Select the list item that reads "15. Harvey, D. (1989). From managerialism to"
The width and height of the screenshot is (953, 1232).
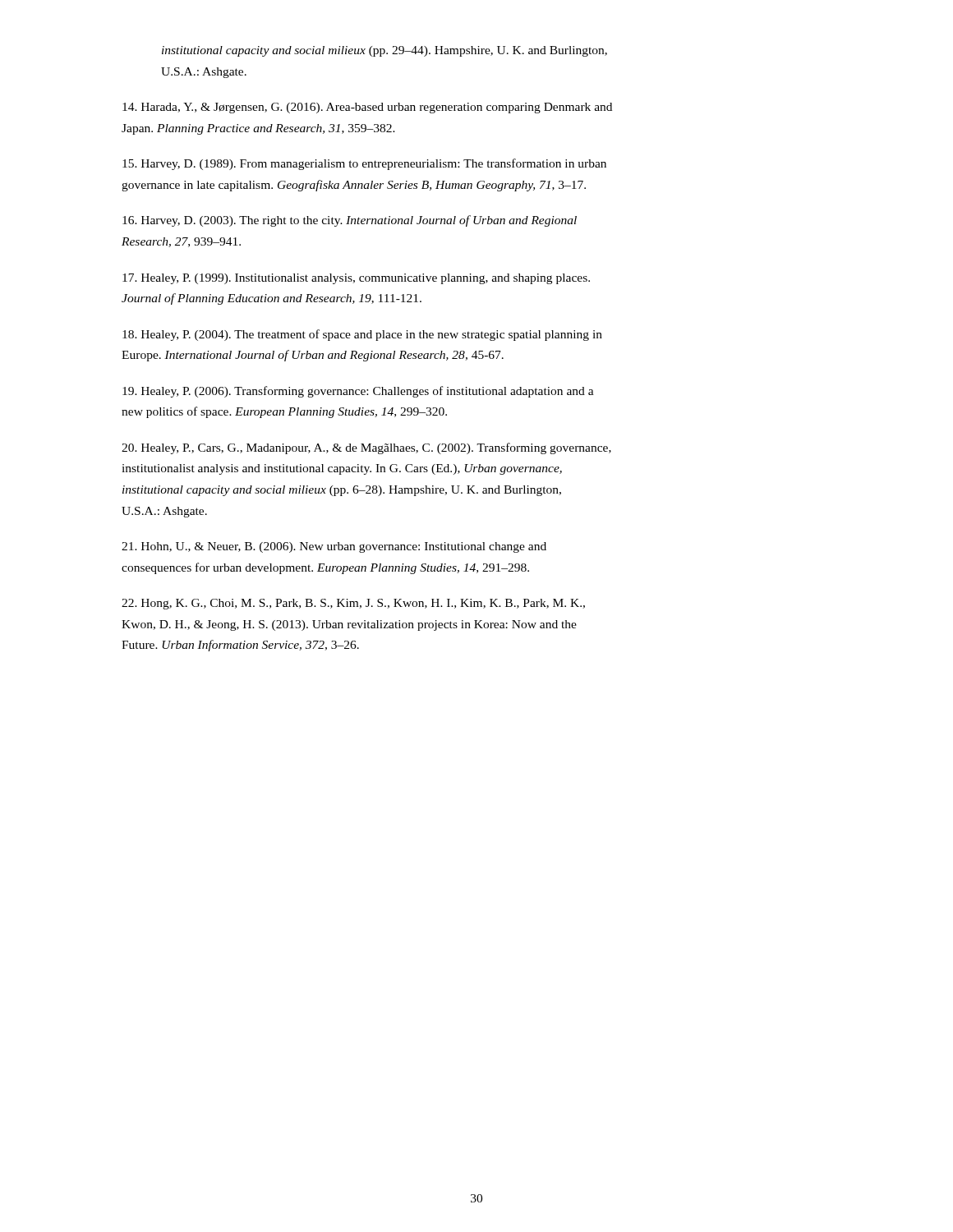(x=364, y=176)
